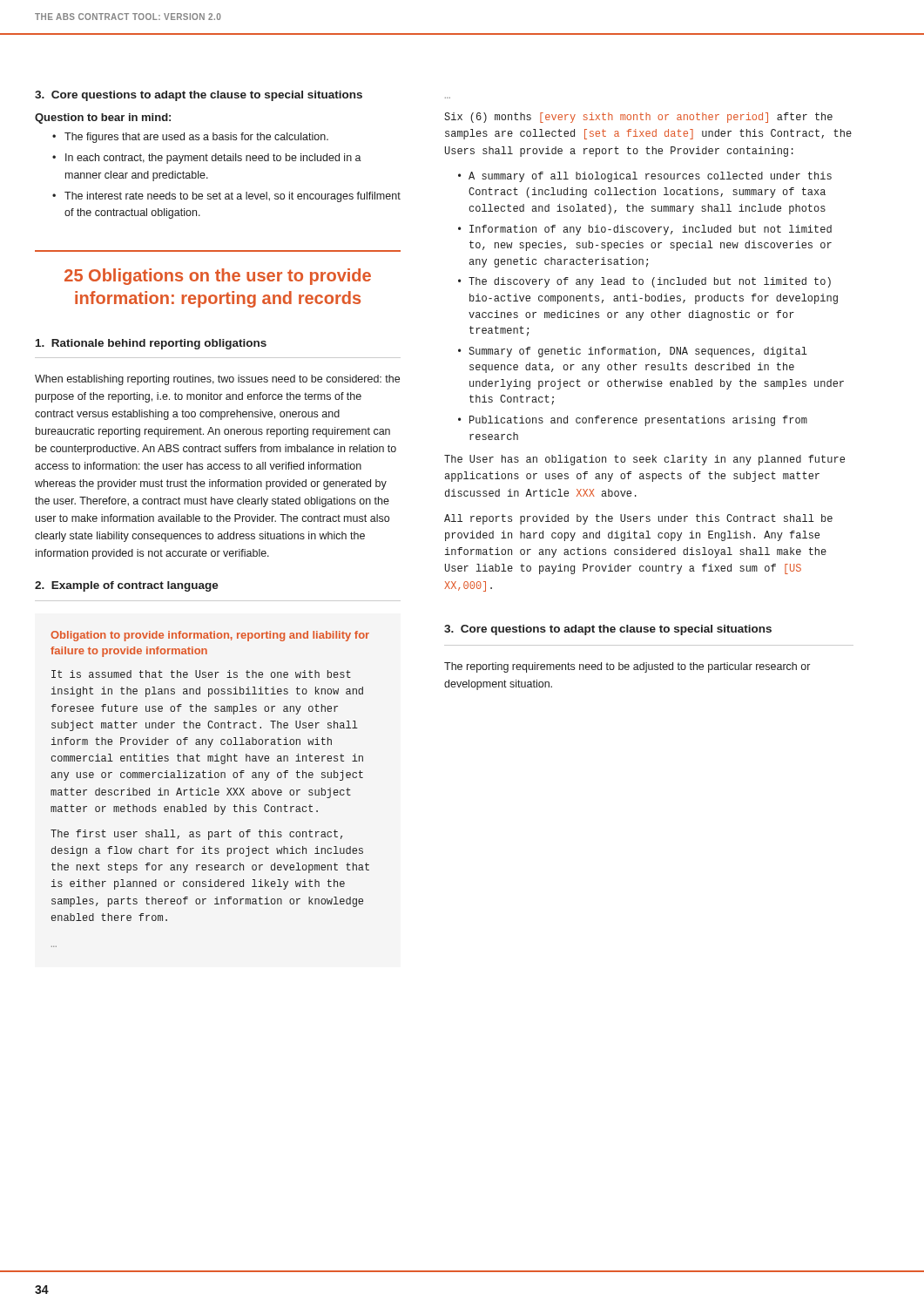The height and width of the screenshot is (1307, 924).
Task: Select the section header containing "Obligation to provide information, reporting and"
Action: pyautogui.click(x=218, y=790)
